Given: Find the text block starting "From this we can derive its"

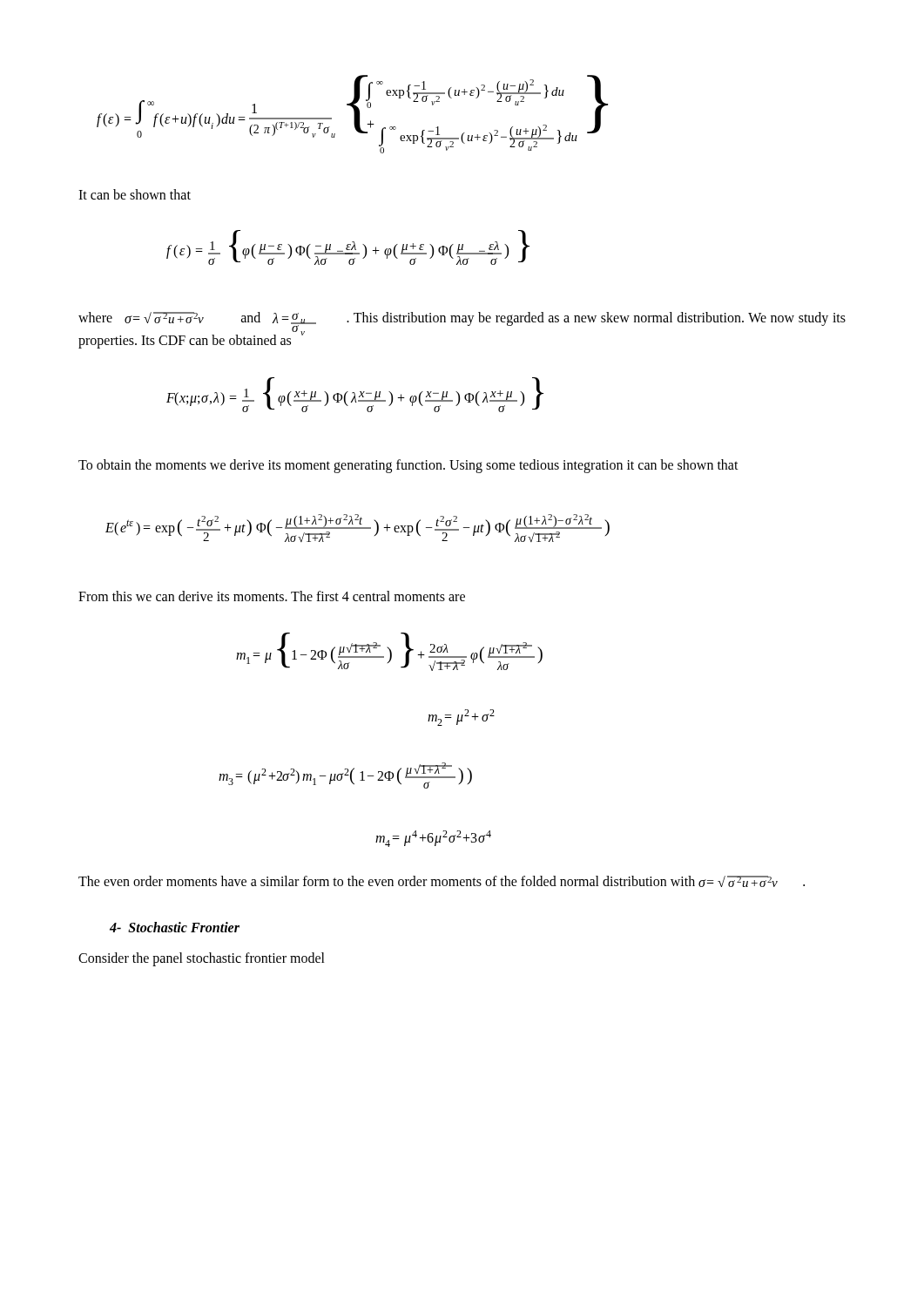Looking at the screenshot, I should (272, 596).
